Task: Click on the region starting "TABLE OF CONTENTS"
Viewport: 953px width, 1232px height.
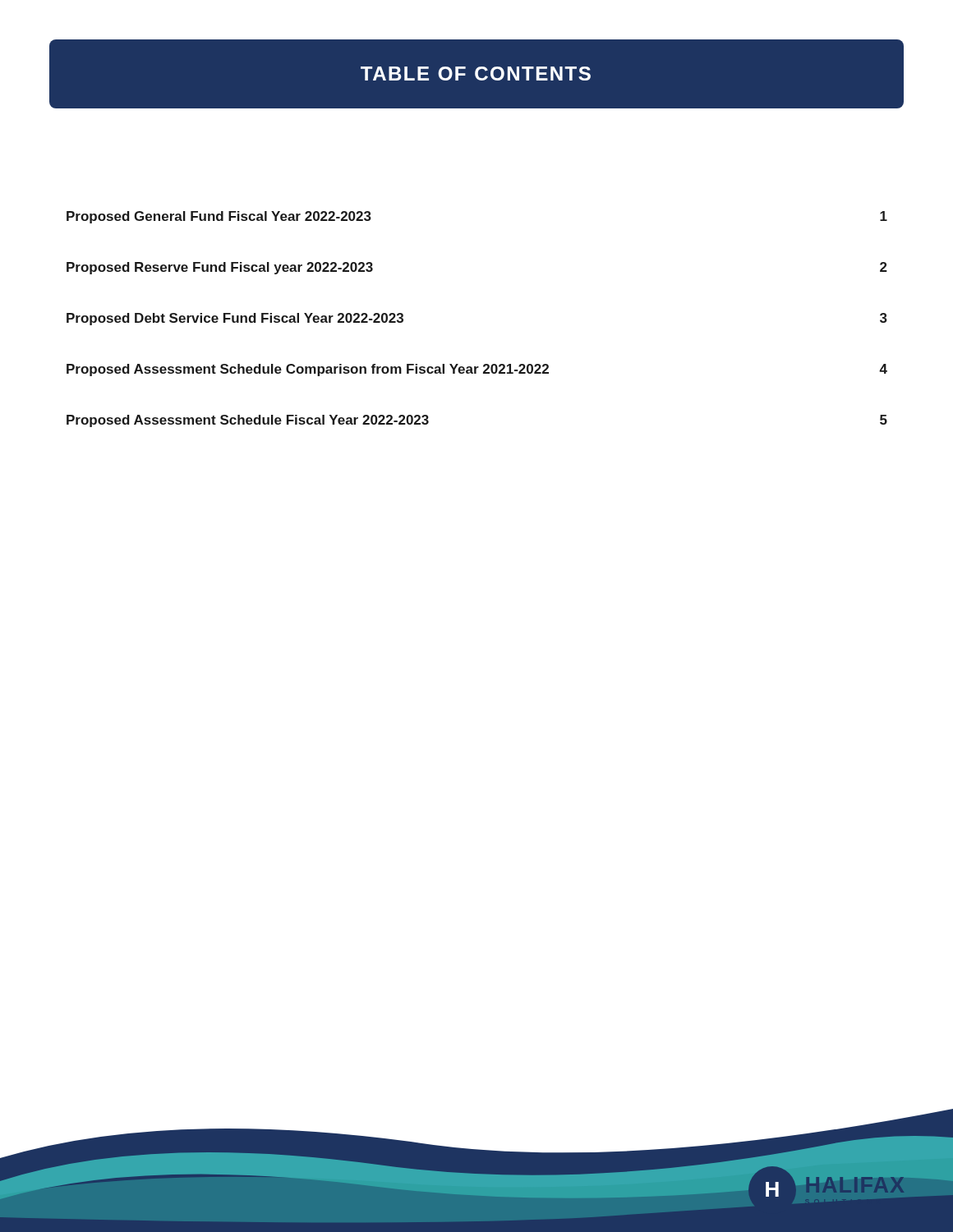Action: [476, 74]
